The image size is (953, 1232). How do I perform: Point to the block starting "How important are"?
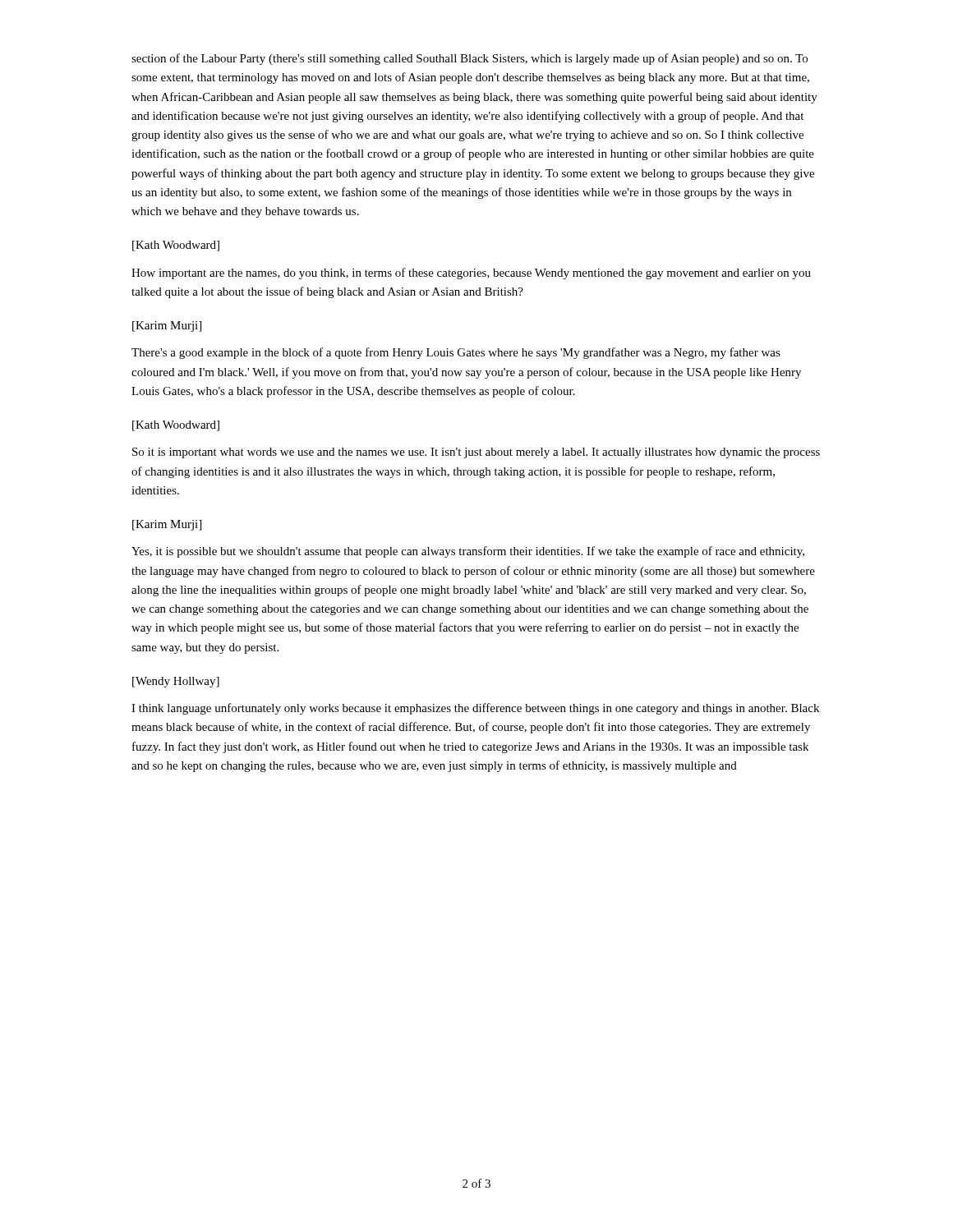471,282
